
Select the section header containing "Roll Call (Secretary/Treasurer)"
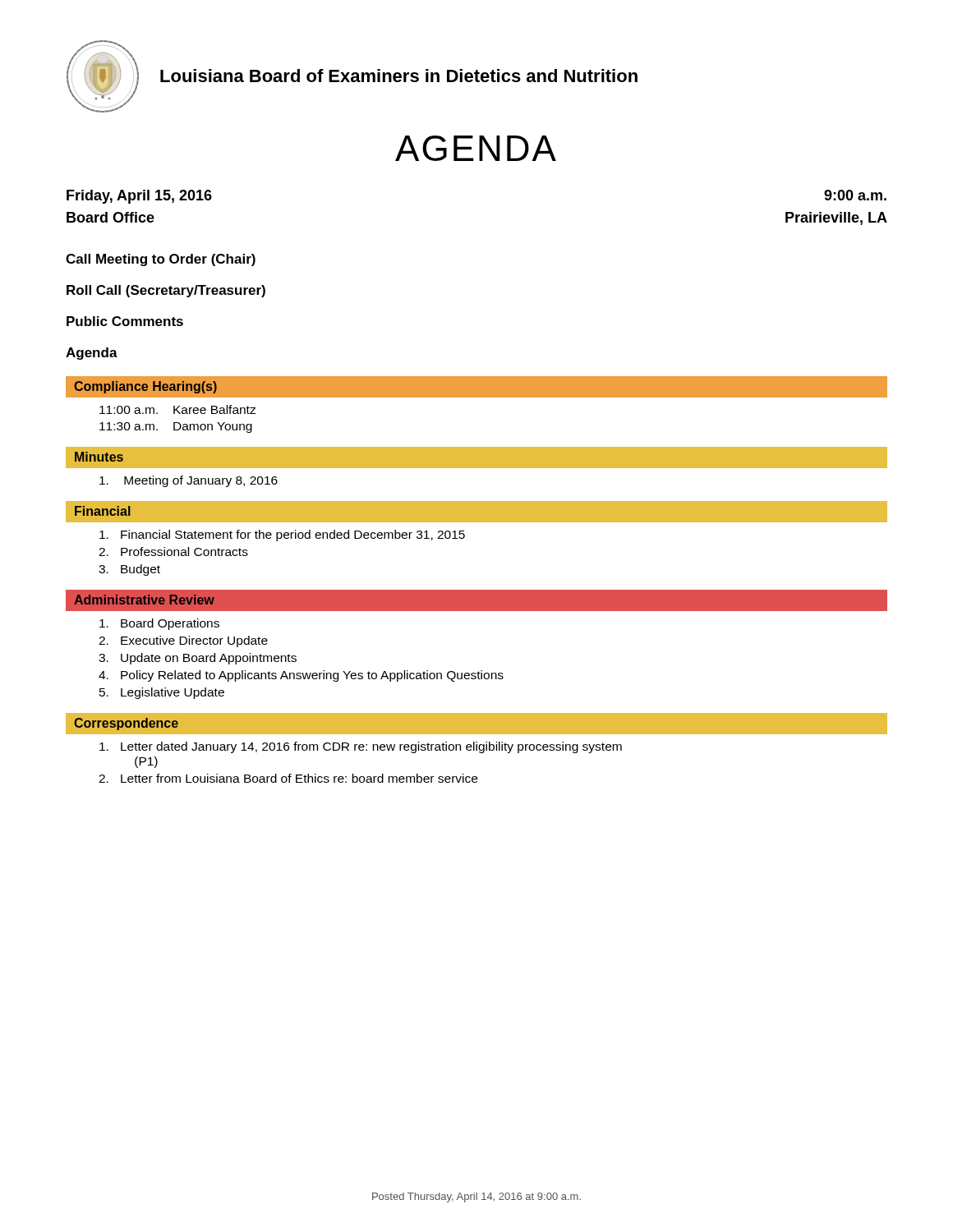click(x=166, y=291)
